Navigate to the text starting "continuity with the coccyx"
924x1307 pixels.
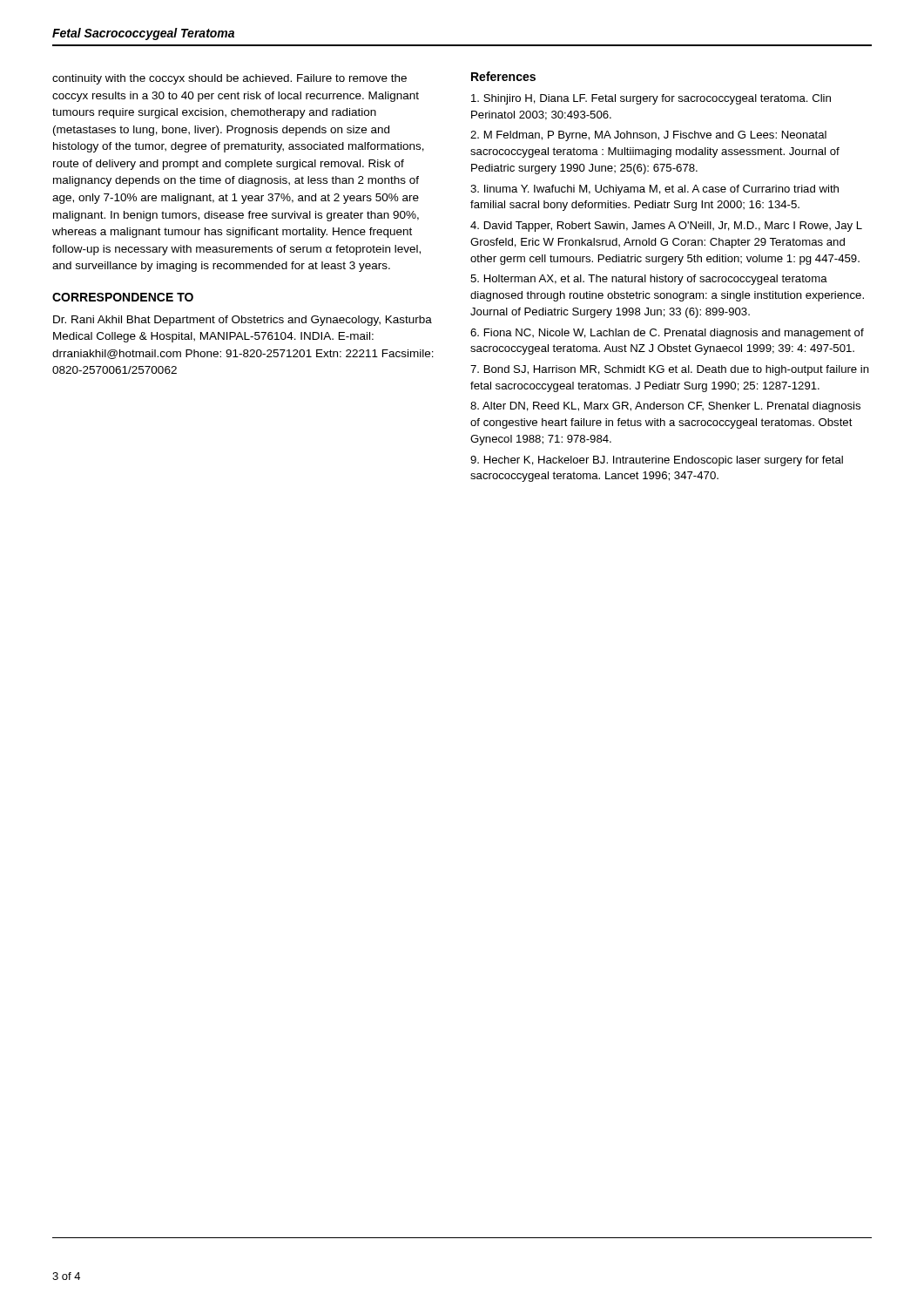click(244, 172)
